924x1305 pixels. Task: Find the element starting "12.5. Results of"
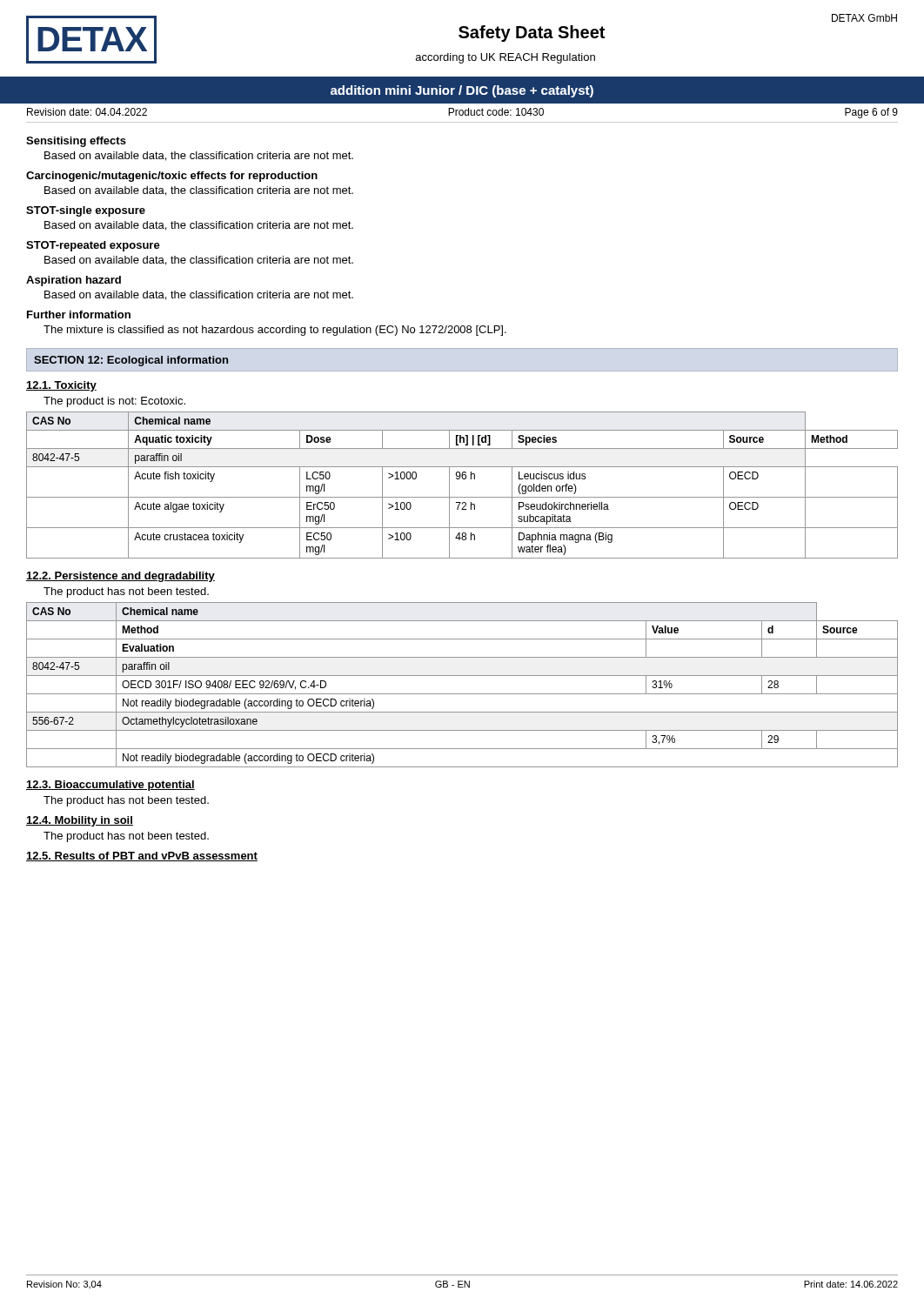(142, 856)
